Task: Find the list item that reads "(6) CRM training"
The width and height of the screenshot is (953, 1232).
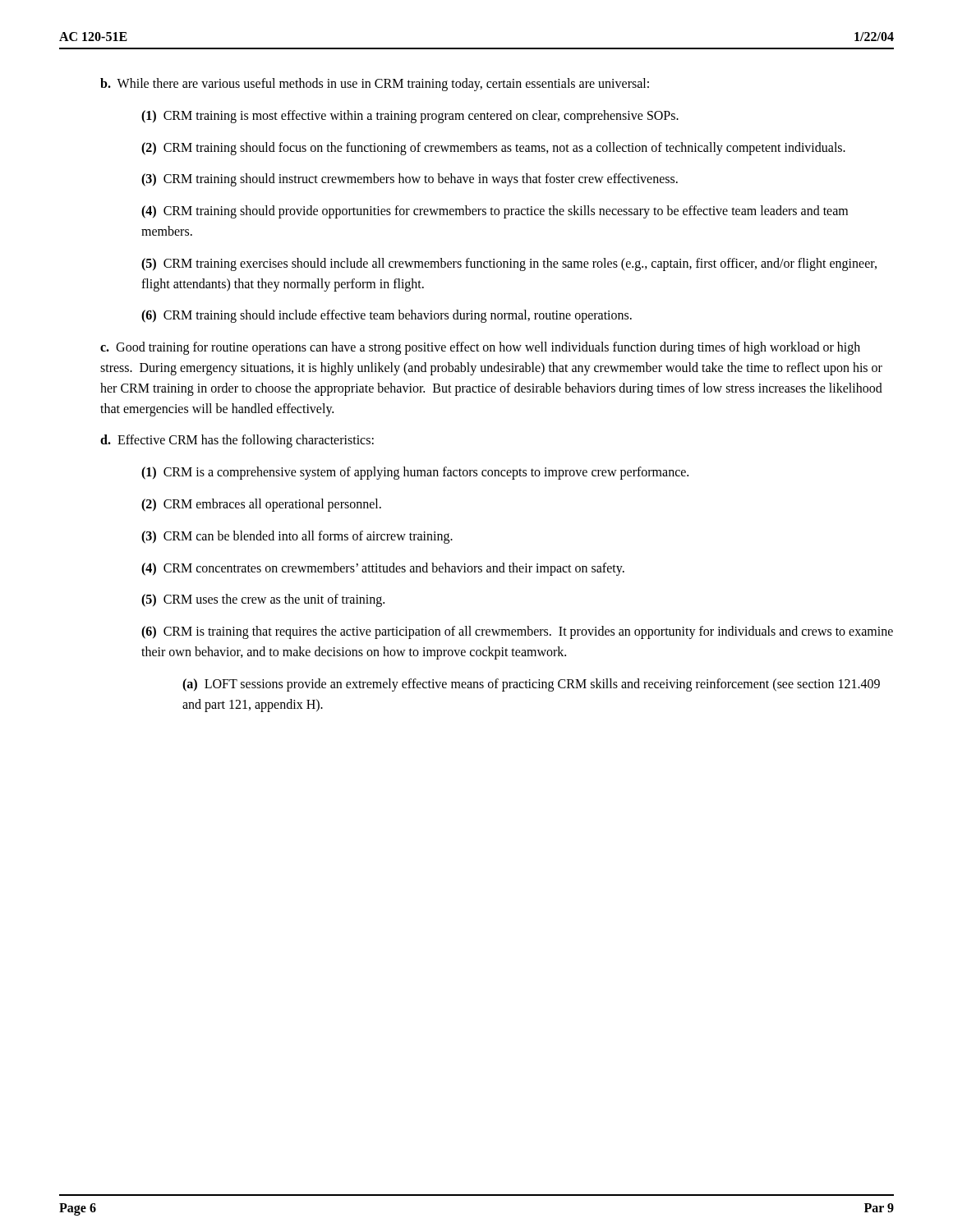Action: pos(518,316)
